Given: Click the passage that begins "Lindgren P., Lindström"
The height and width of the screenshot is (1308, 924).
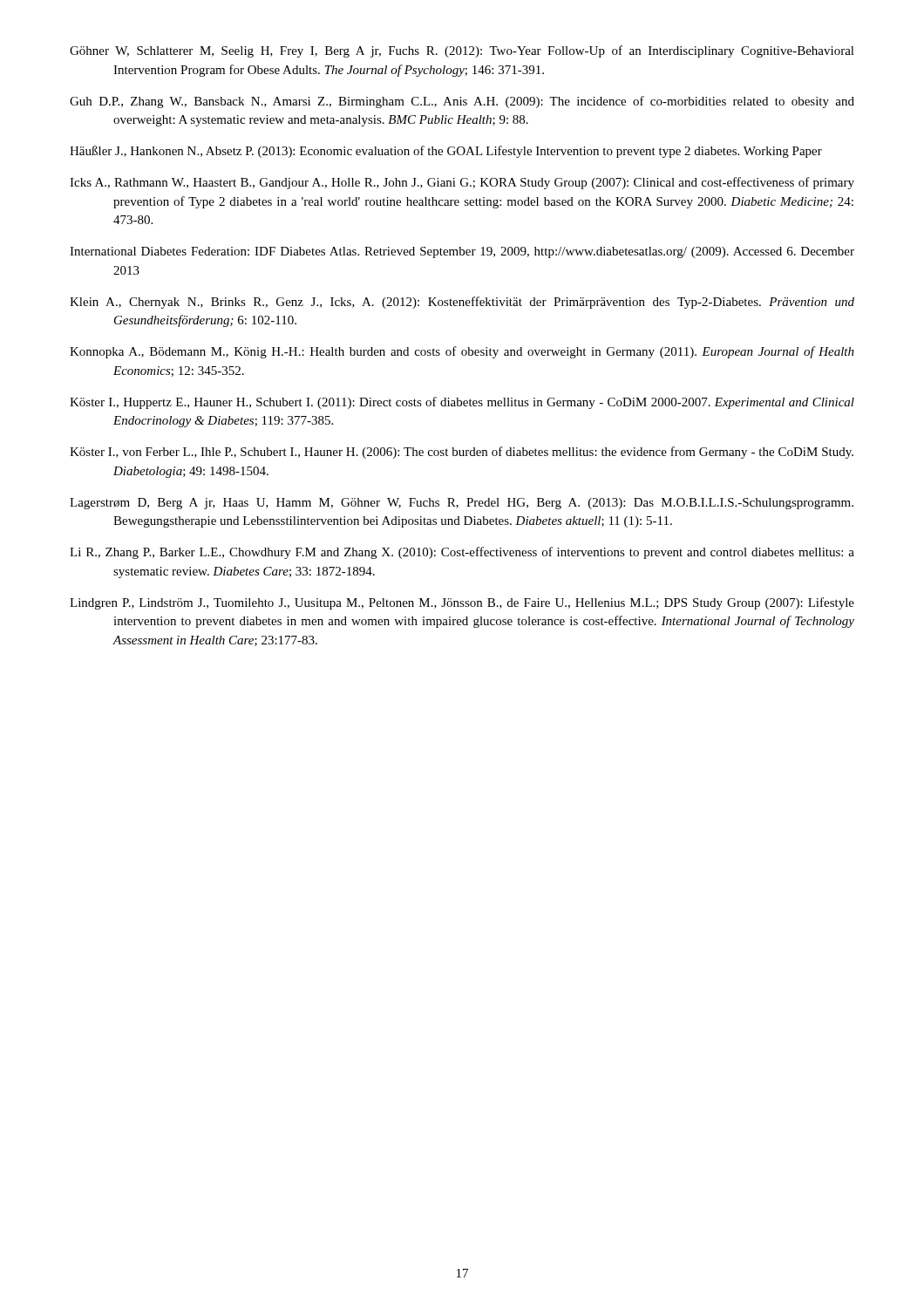Looking at the screenshot, I should [x=462, y=621].
